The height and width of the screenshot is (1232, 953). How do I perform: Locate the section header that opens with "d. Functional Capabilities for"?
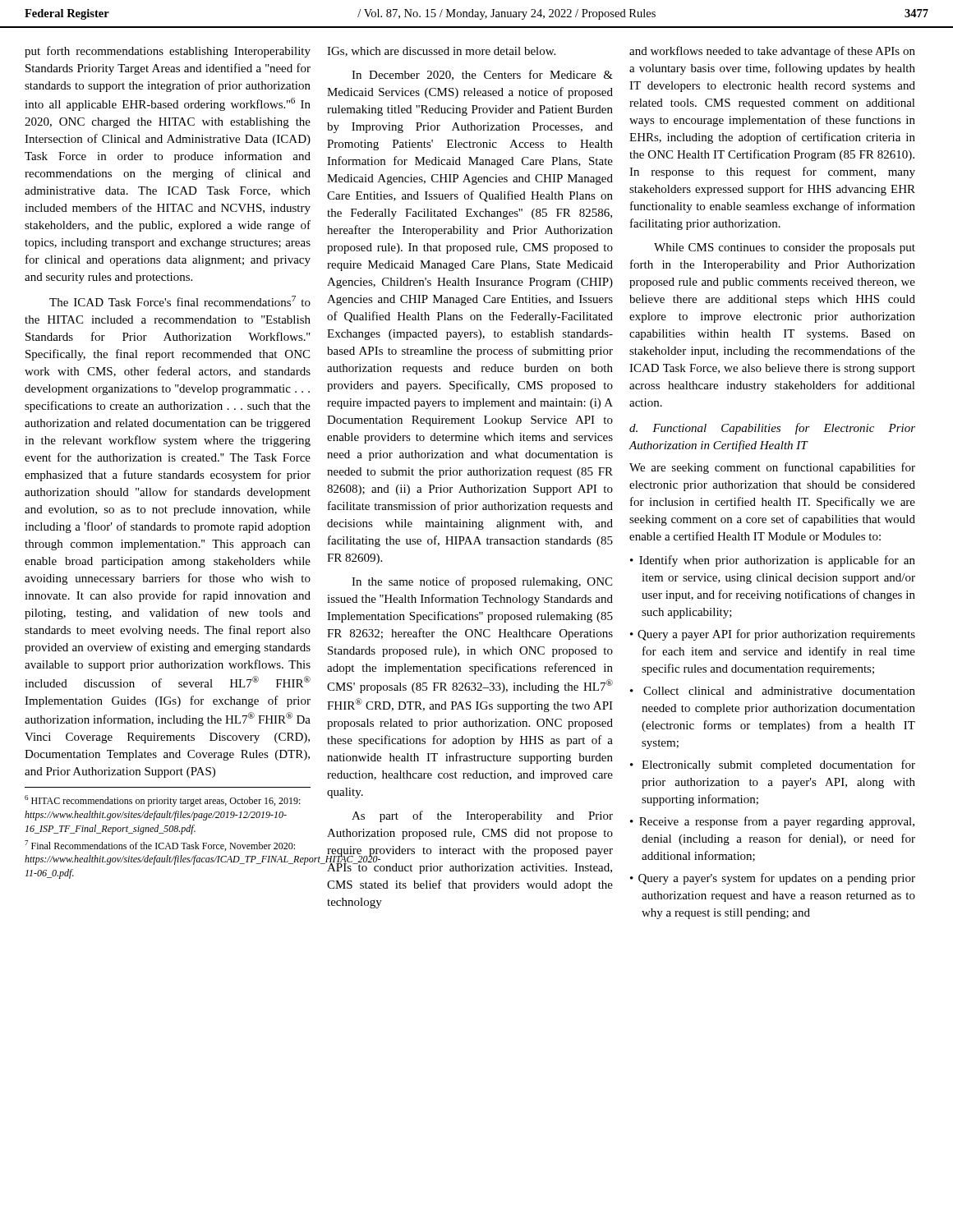point(772,437)
